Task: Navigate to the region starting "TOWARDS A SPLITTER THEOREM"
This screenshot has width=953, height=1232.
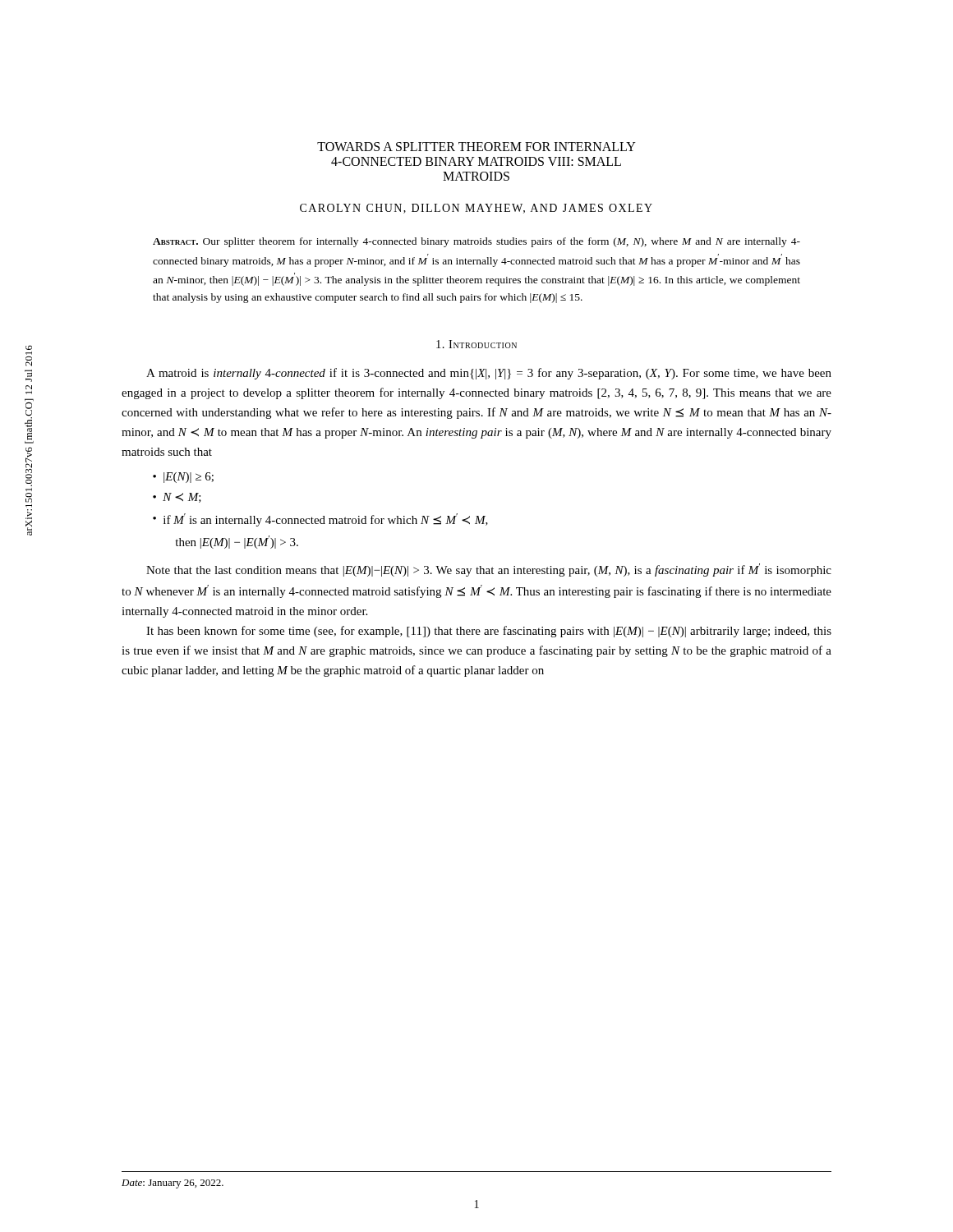Action: pyautogui.click(x=476, y=162)
